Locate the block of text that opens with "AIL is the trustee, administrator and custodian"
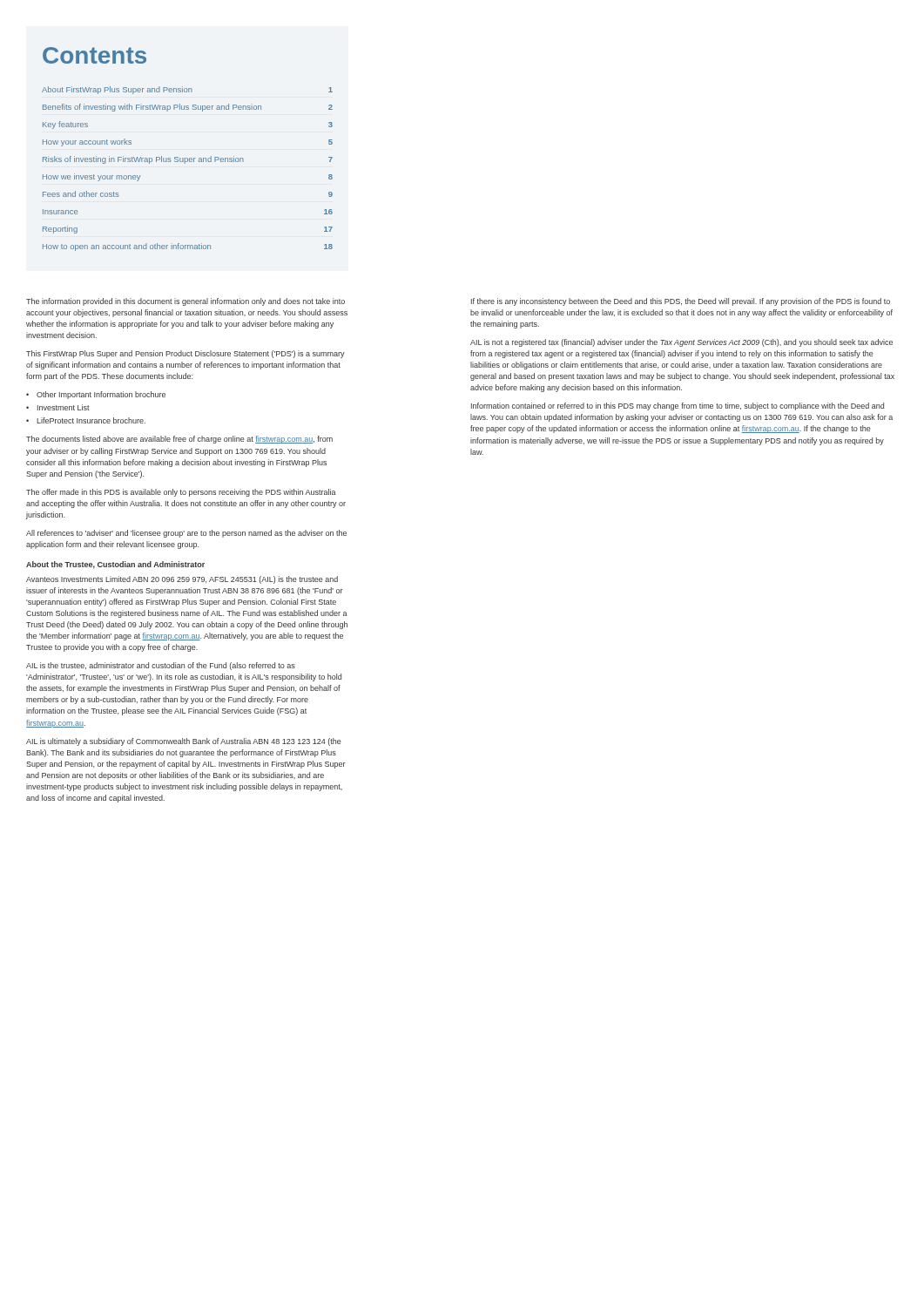924x1307 pixels. pyautogui.click(x=187, y=695)
